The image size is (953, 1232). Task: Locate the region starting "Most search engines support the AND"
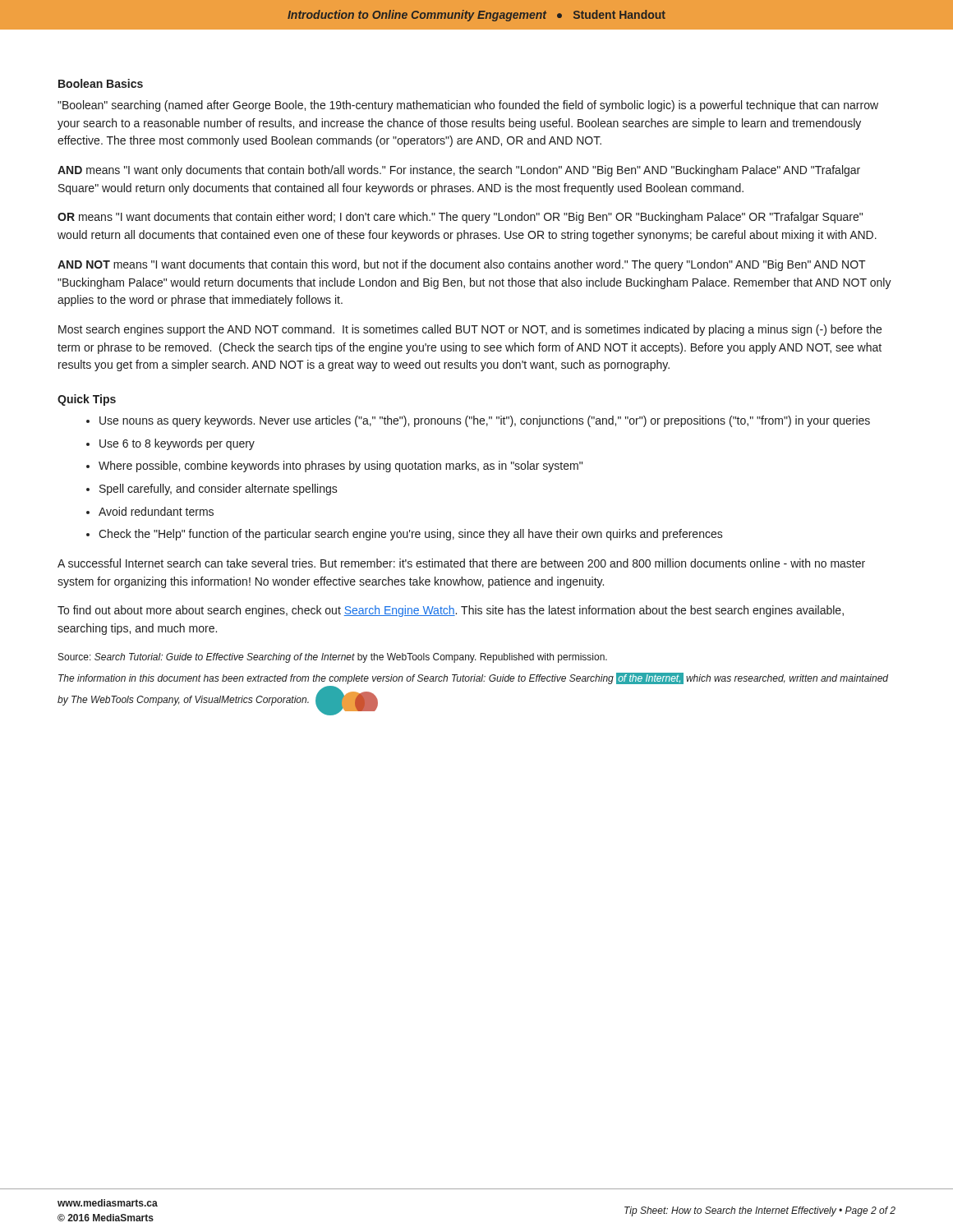[470, 347]
